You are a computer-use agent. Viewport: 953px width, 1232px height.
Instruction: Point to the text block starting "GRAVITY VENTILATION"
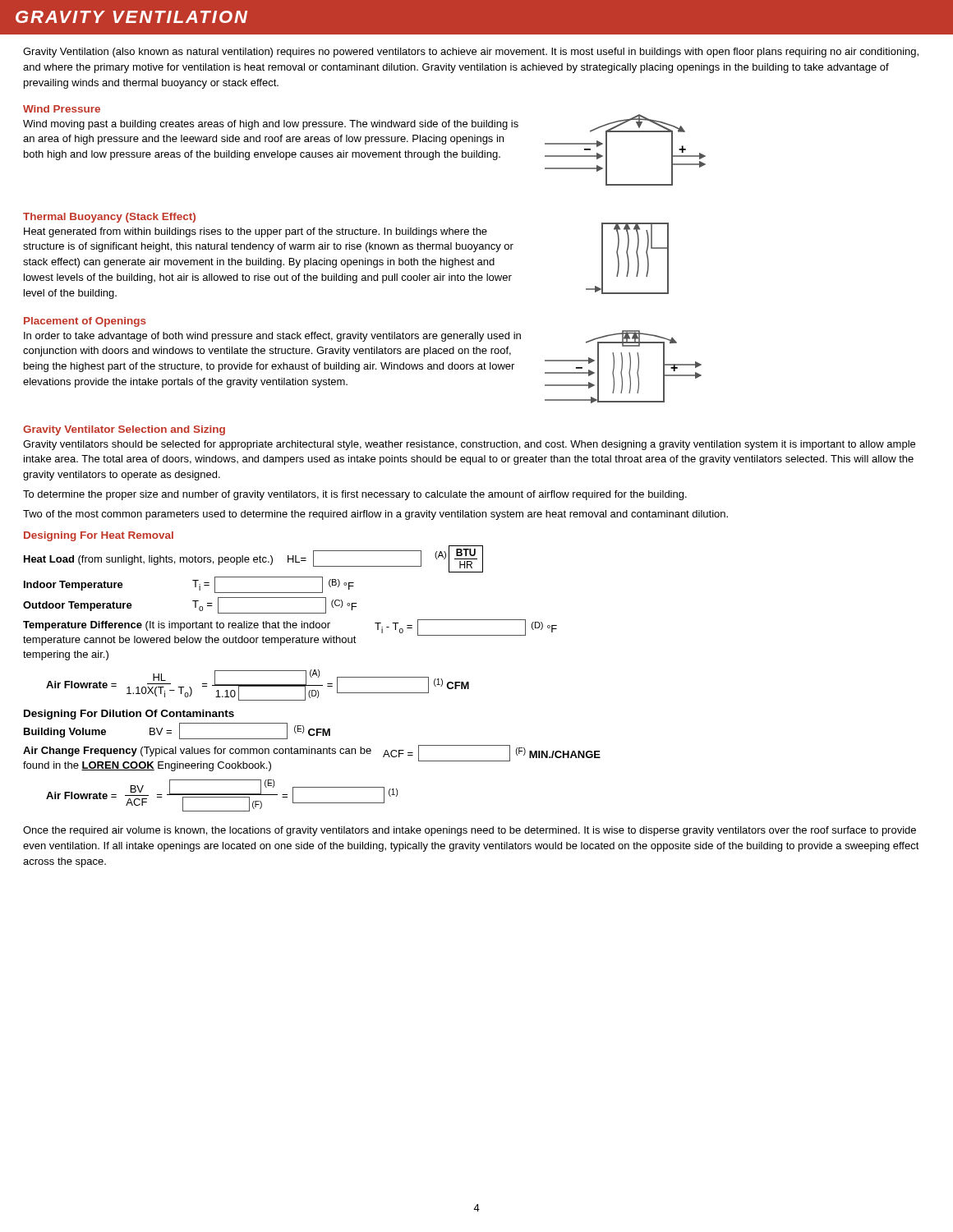(x=131, y=17)
